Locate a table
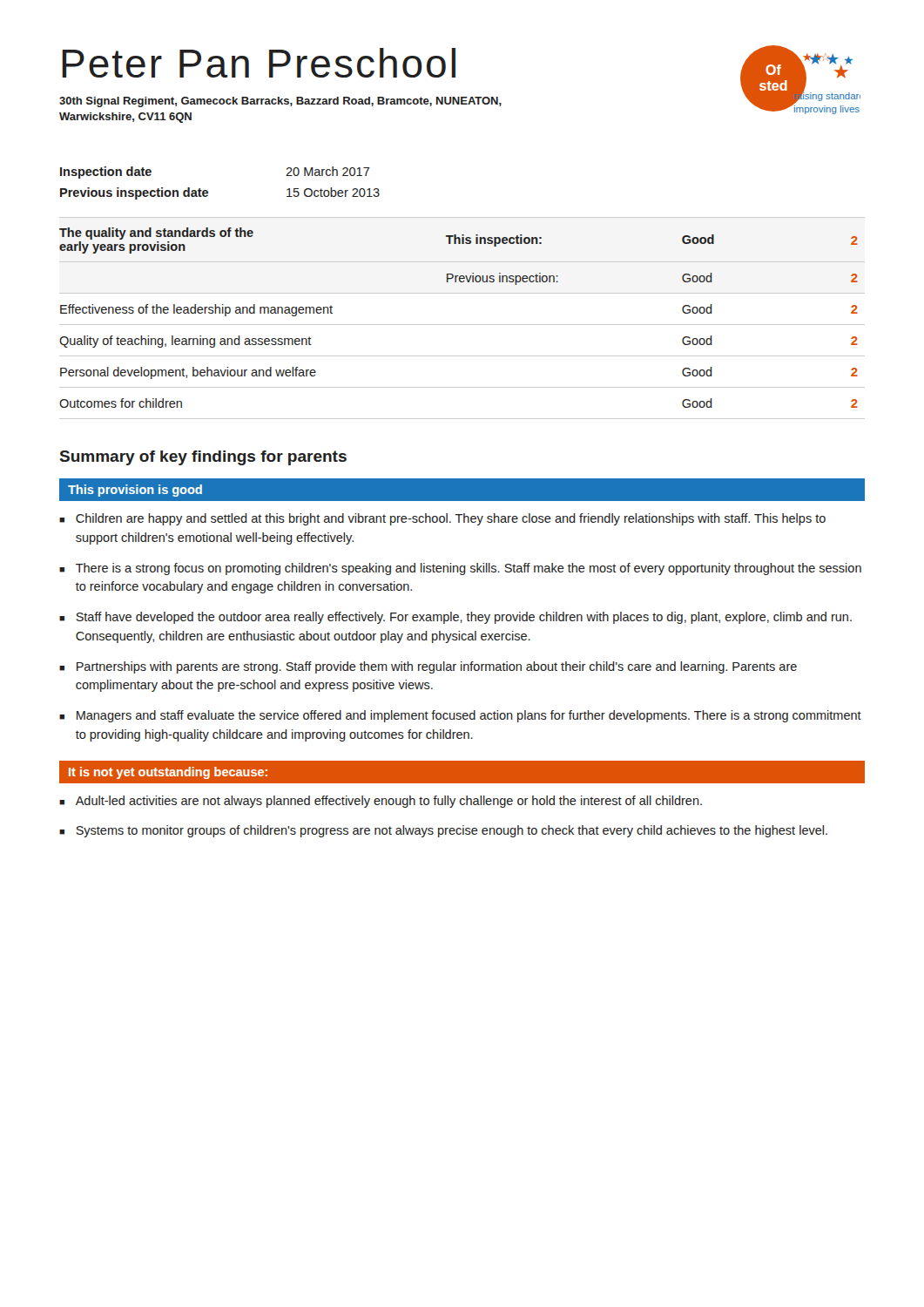This screenshot has height=1307, width=924. 462,289
